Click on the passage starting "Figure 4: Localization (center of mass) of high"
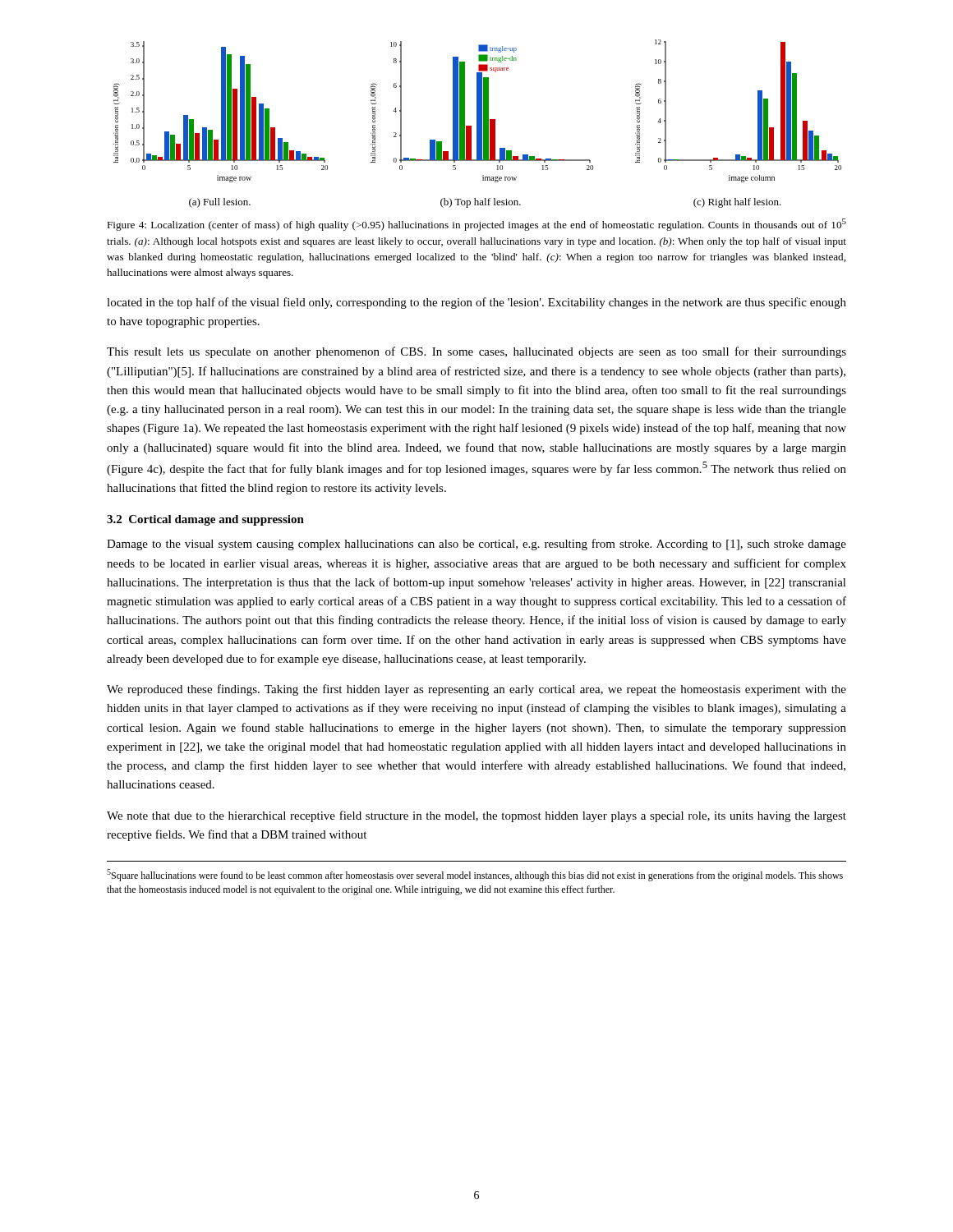Screen dimensions: 1232x953 (x=476, y=247)
